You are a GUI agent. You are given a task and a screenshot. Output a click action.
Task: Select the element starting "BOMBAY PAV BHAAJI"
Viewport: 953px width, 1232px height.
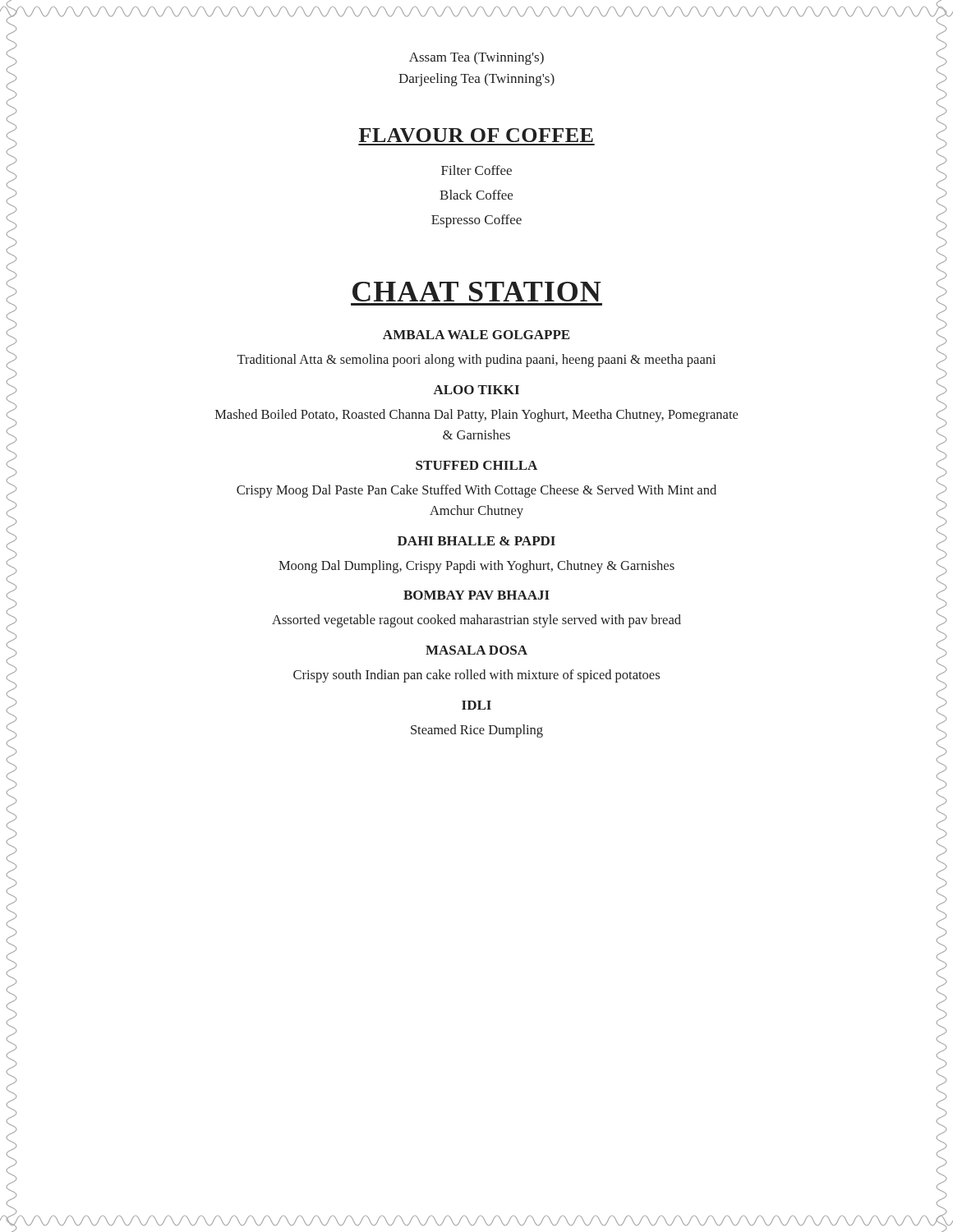coord(476,595)
